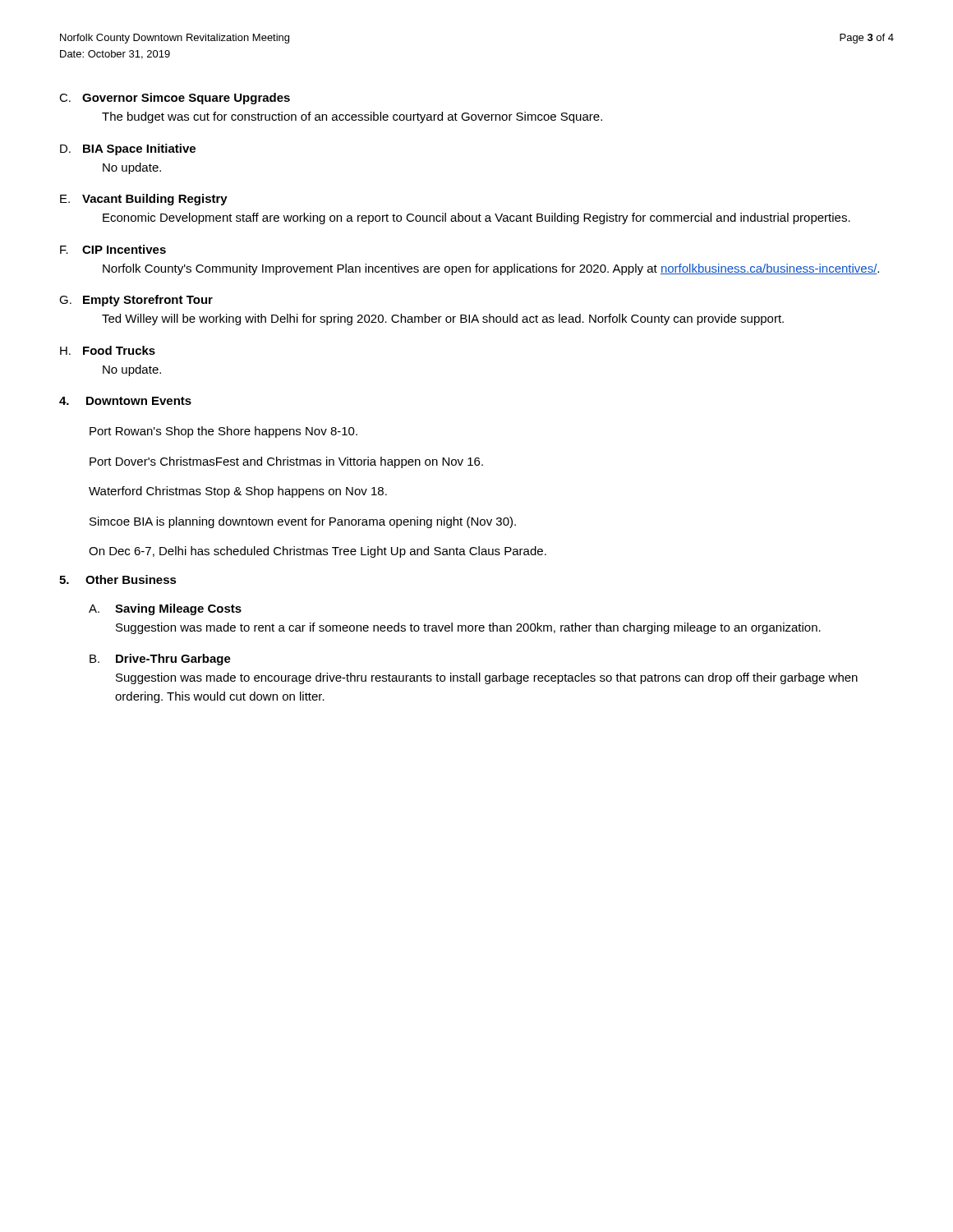This screenshot has width=953, height=1232.
Task: Point to the text starting "F. CIP Incentives Norfolk"
Action: click(x=476, y=260)
